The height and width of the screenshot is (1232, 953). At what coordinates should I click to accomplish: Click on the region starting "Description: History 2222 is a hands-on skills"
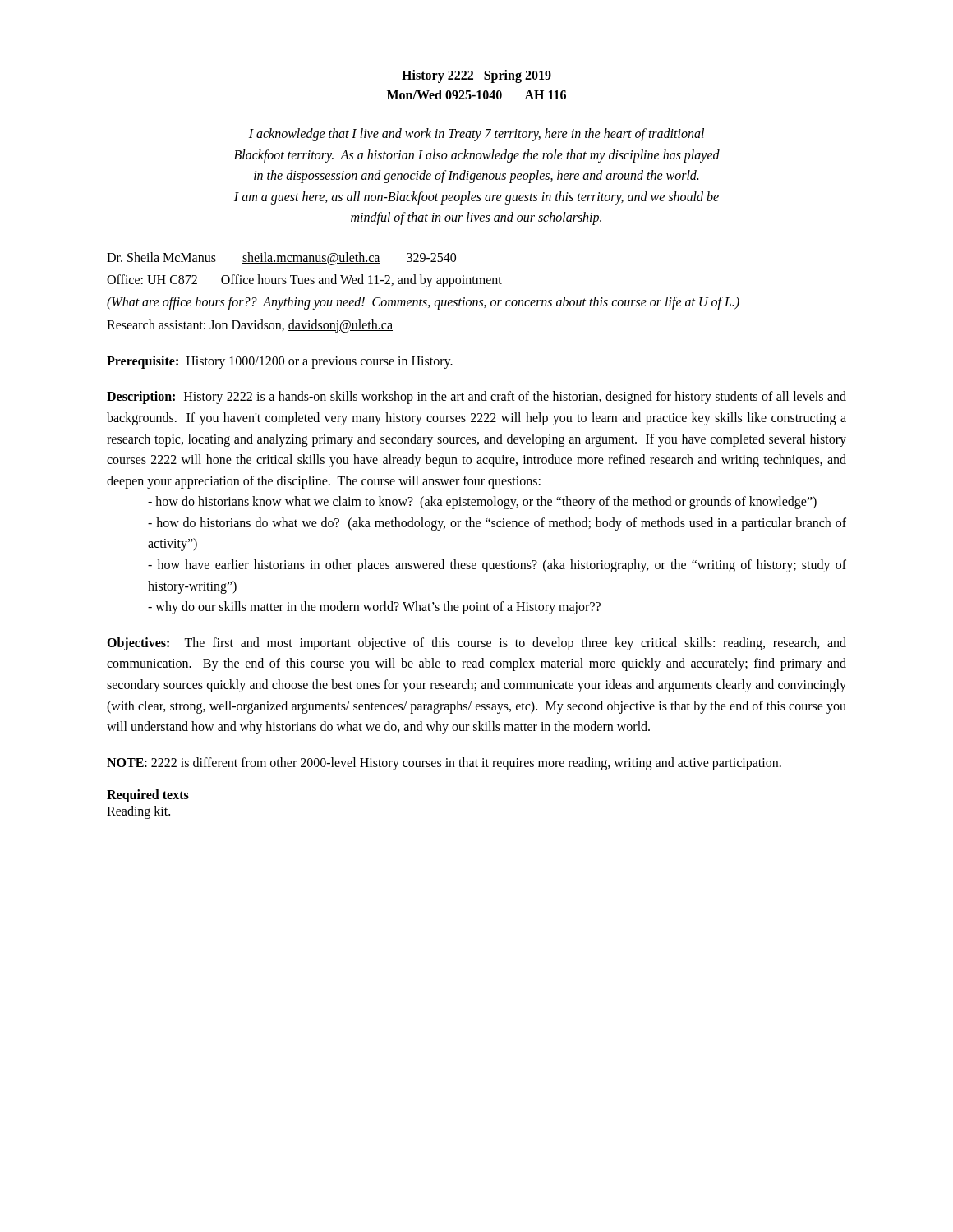tap(476, 504)
